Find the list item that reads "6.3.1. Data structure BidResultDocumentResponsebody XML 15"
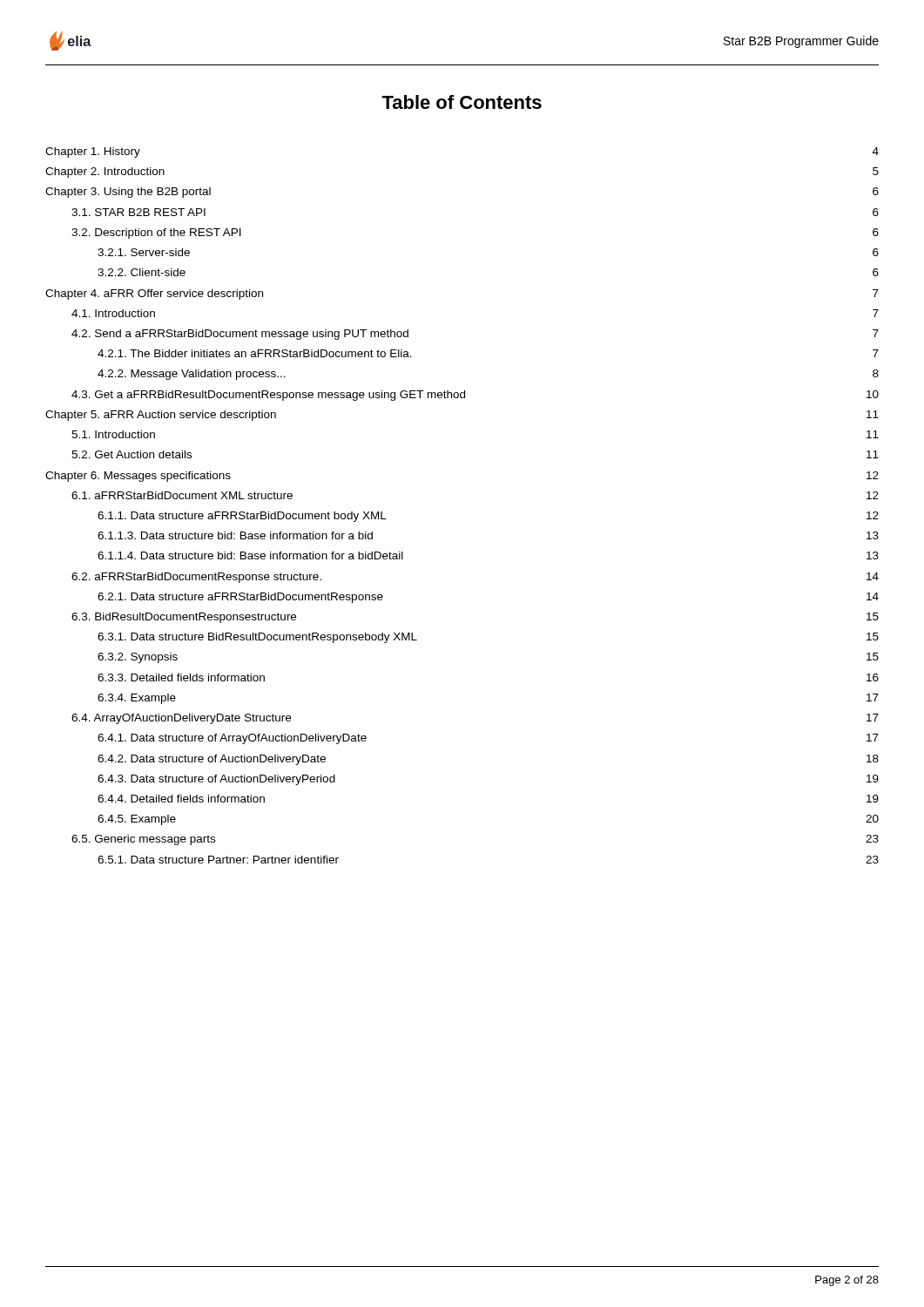 256,637
